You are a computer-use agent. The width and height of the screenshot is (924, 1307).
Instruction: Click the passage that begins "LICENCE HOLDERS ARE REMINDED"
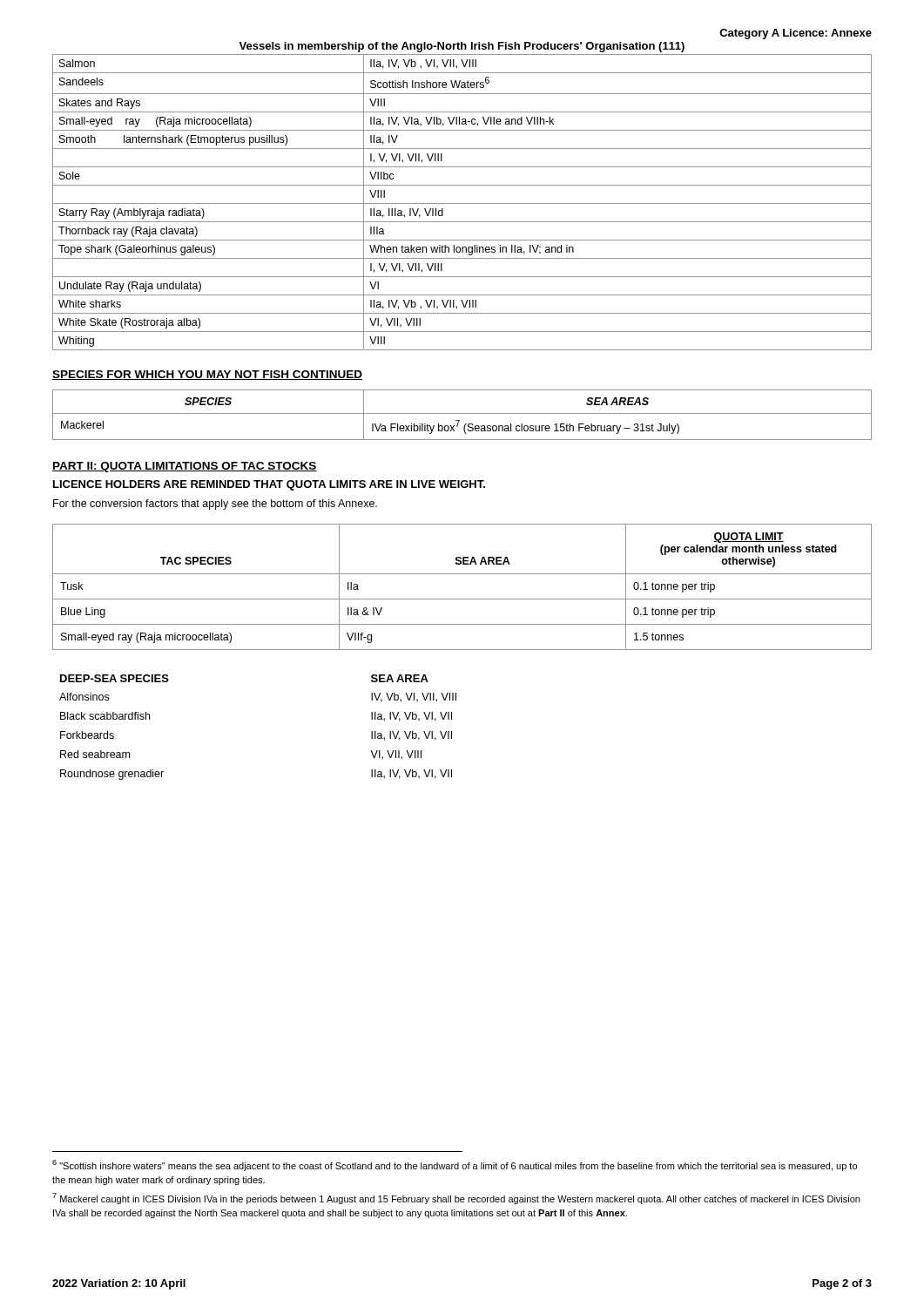pyautogui.click(x=269, y=484)
